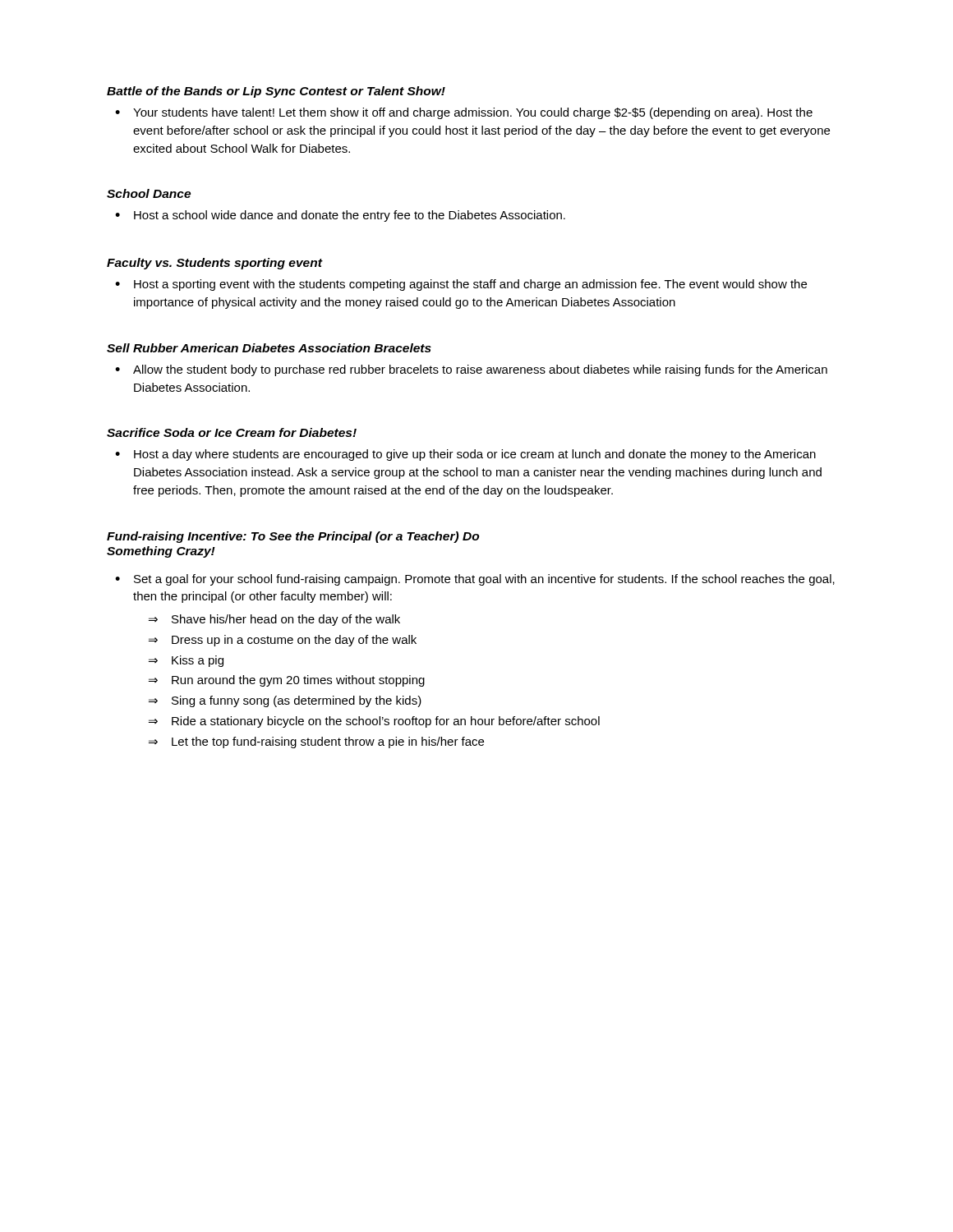Find the list item with the text "⇒ Ride a stationary bicycle on"
This screenshot has width=953, height=1232.
coord(497,721)
